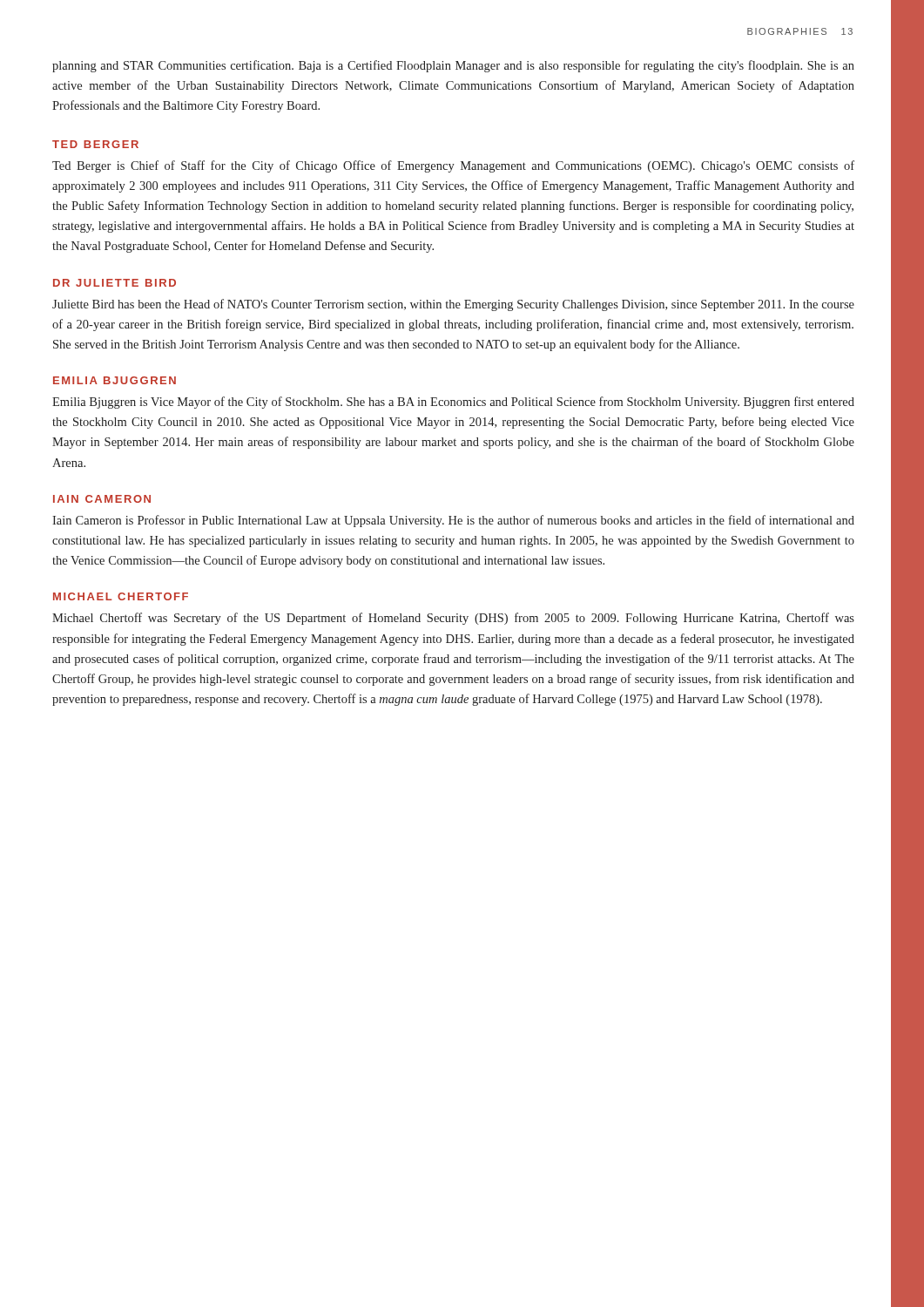This screenshot has height=1307, width=924.
Task: Click on the text block that reads "Michael Chertoff was"
Action: (453, 659)
